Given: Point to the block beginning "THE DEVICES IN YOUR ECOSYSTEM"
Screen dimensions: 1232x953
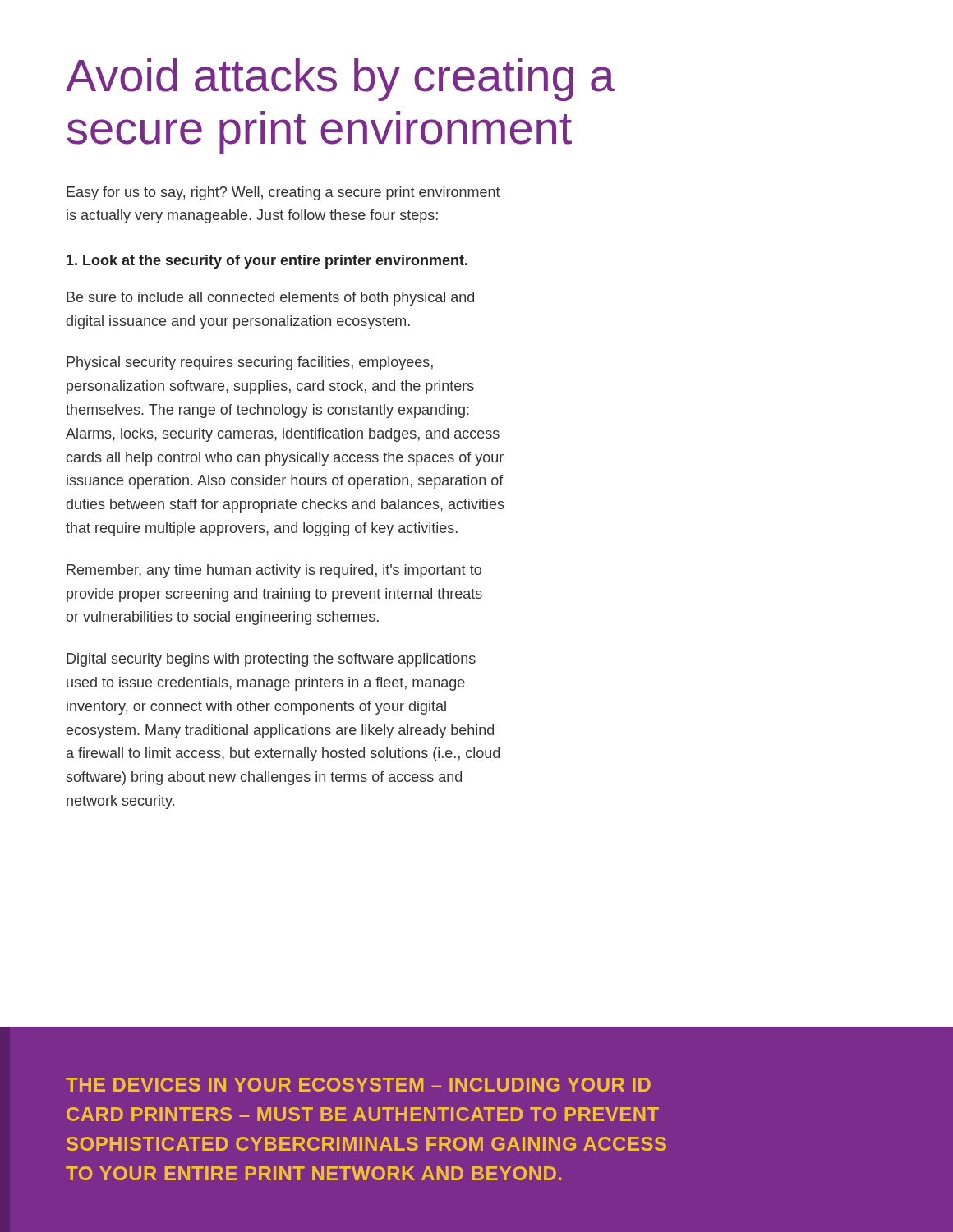Looking at the screenshot, I should coord(367,1129).
